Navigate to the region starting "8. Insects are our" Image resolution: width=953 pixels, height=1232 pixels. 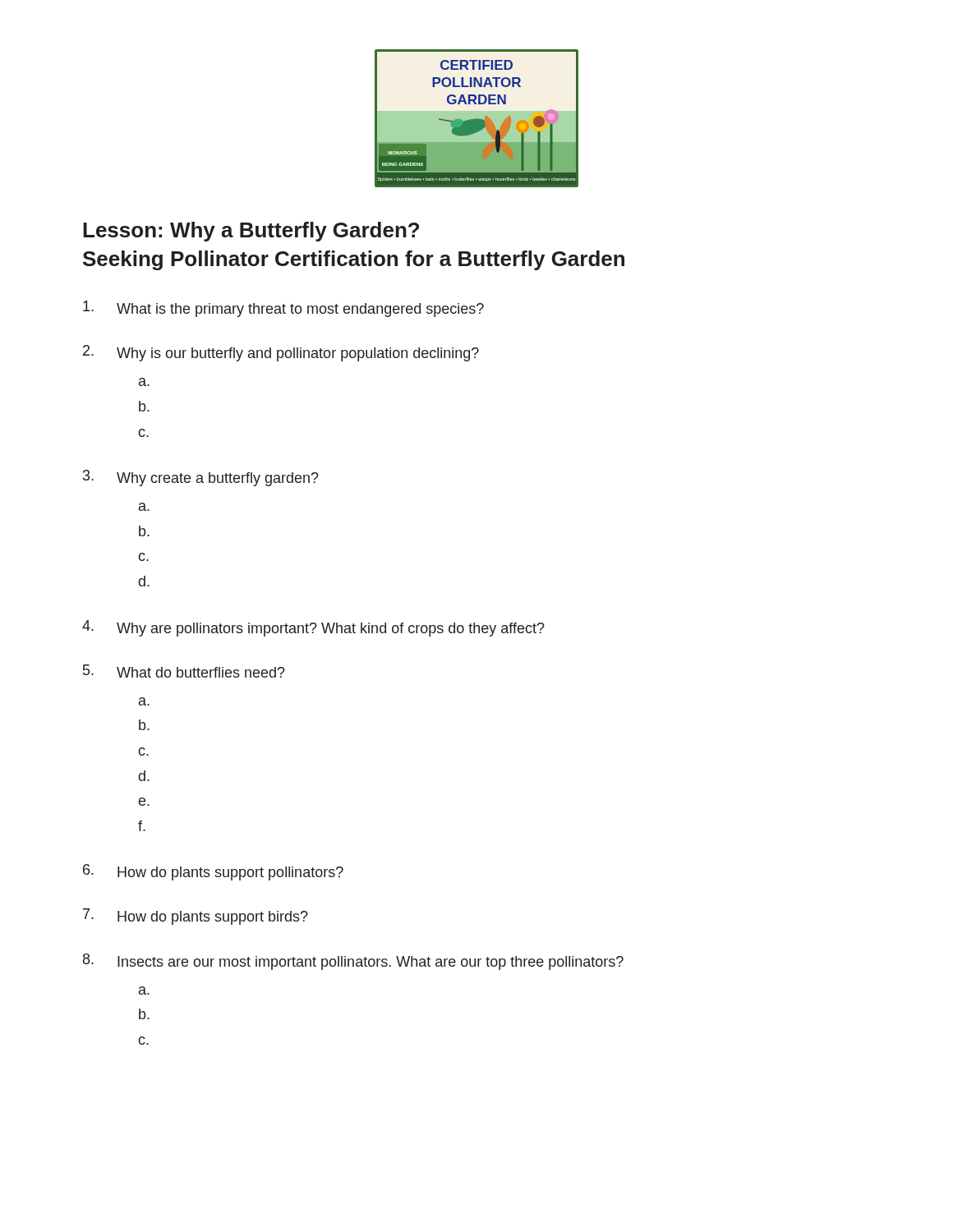(353, 962)
